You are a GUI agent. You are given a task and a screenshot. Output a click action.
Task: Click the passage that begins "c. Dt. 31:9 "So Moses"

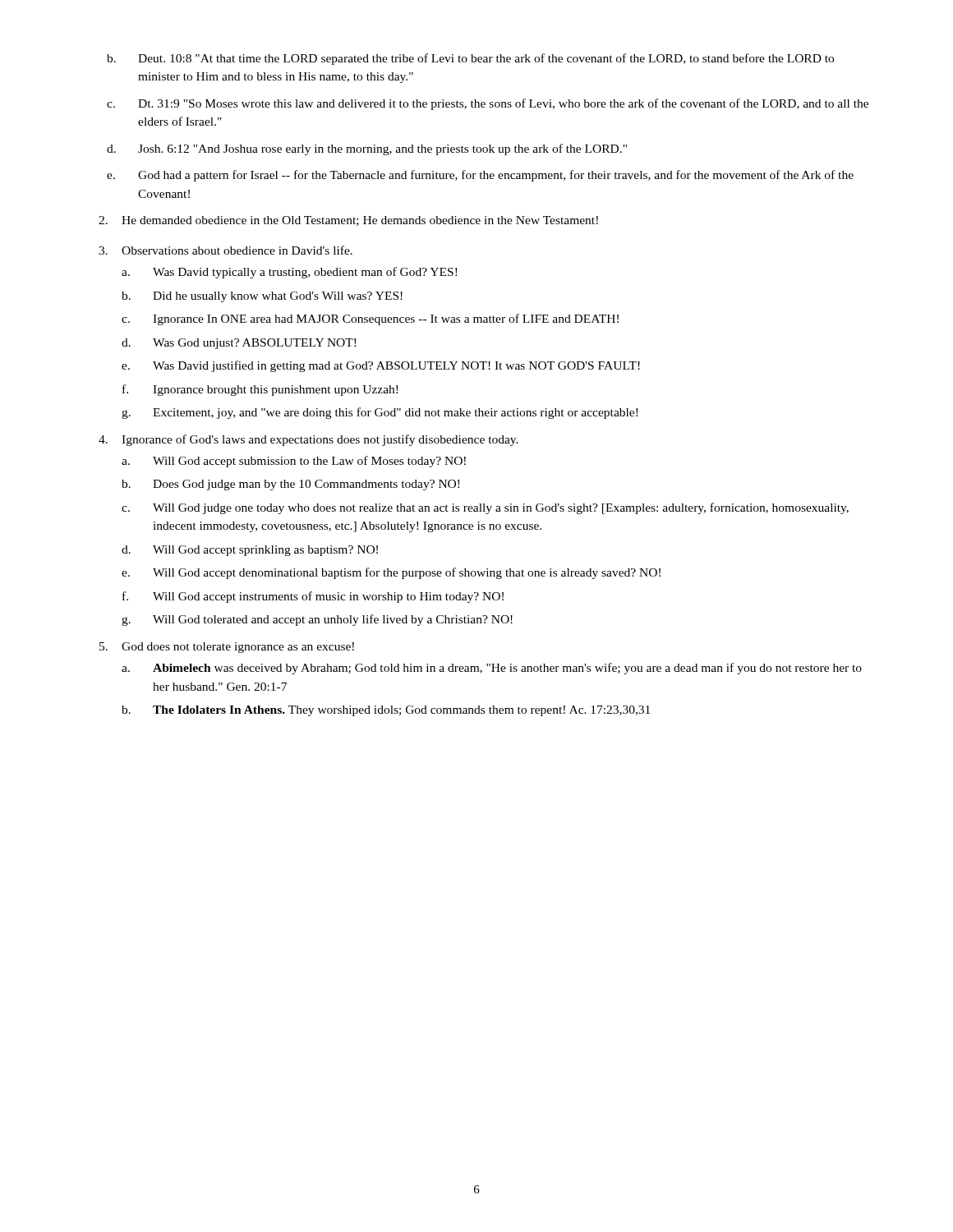(x=489, y=113)
